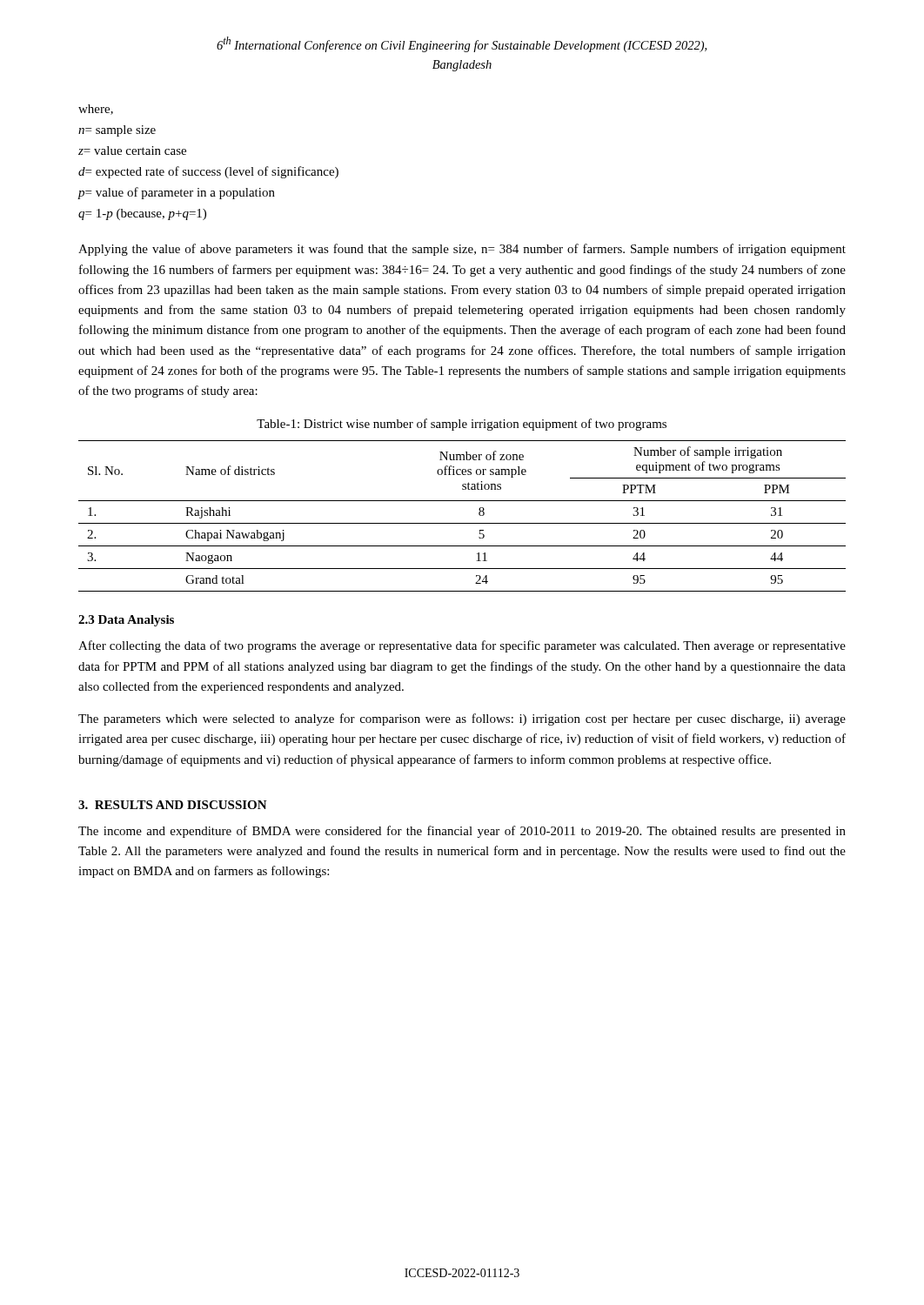The width and height of the screenshot is (924, 1305).
Task: Find the passage starting "Table-1: District wise number of"
Action: pyautogui.click(x=462, y=424)
